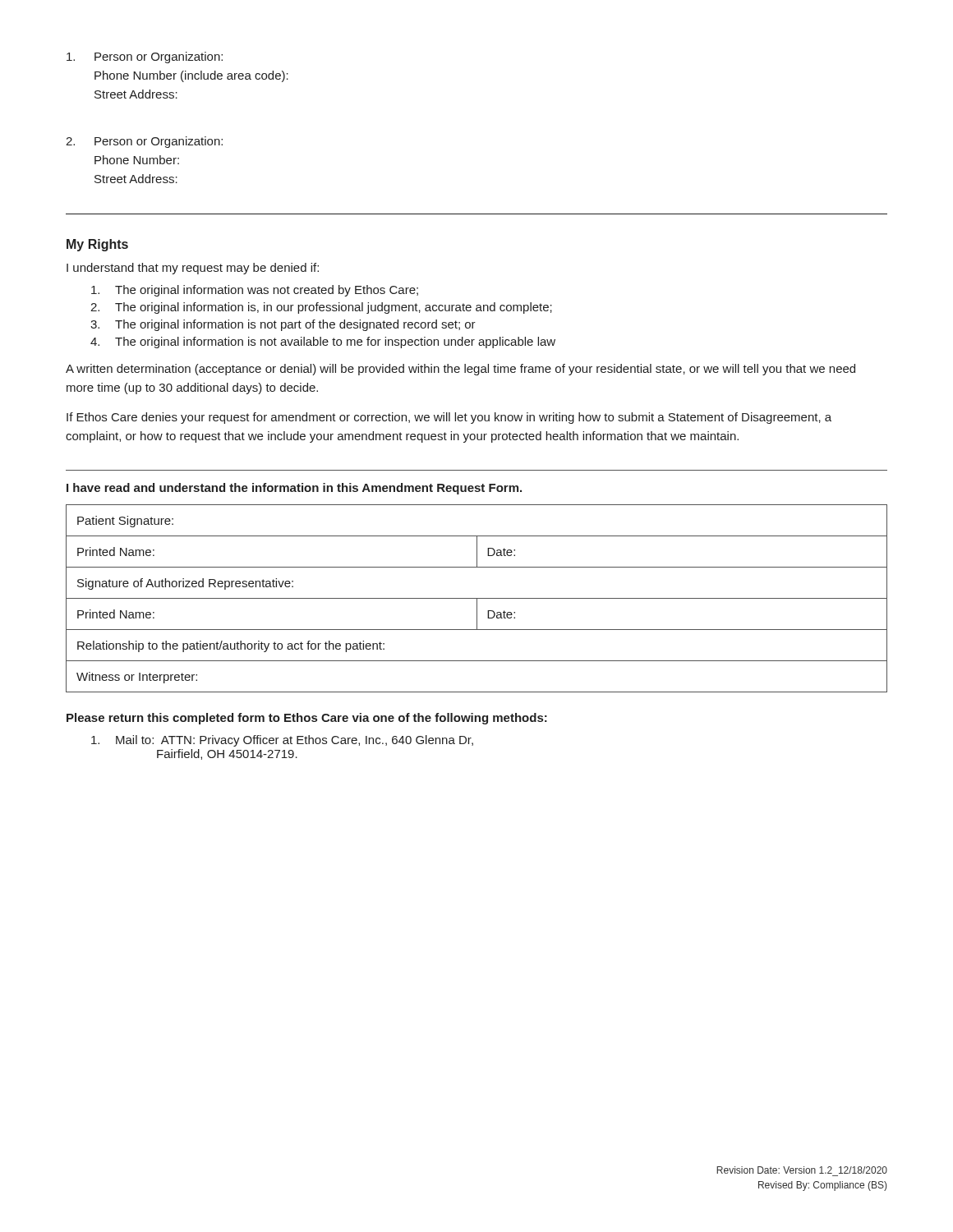This screenshot has height=1232, width=953.
Task: Point to the block starting "Mail to: ATTN: Privacy Officer"
Action: tap(282, 747)
